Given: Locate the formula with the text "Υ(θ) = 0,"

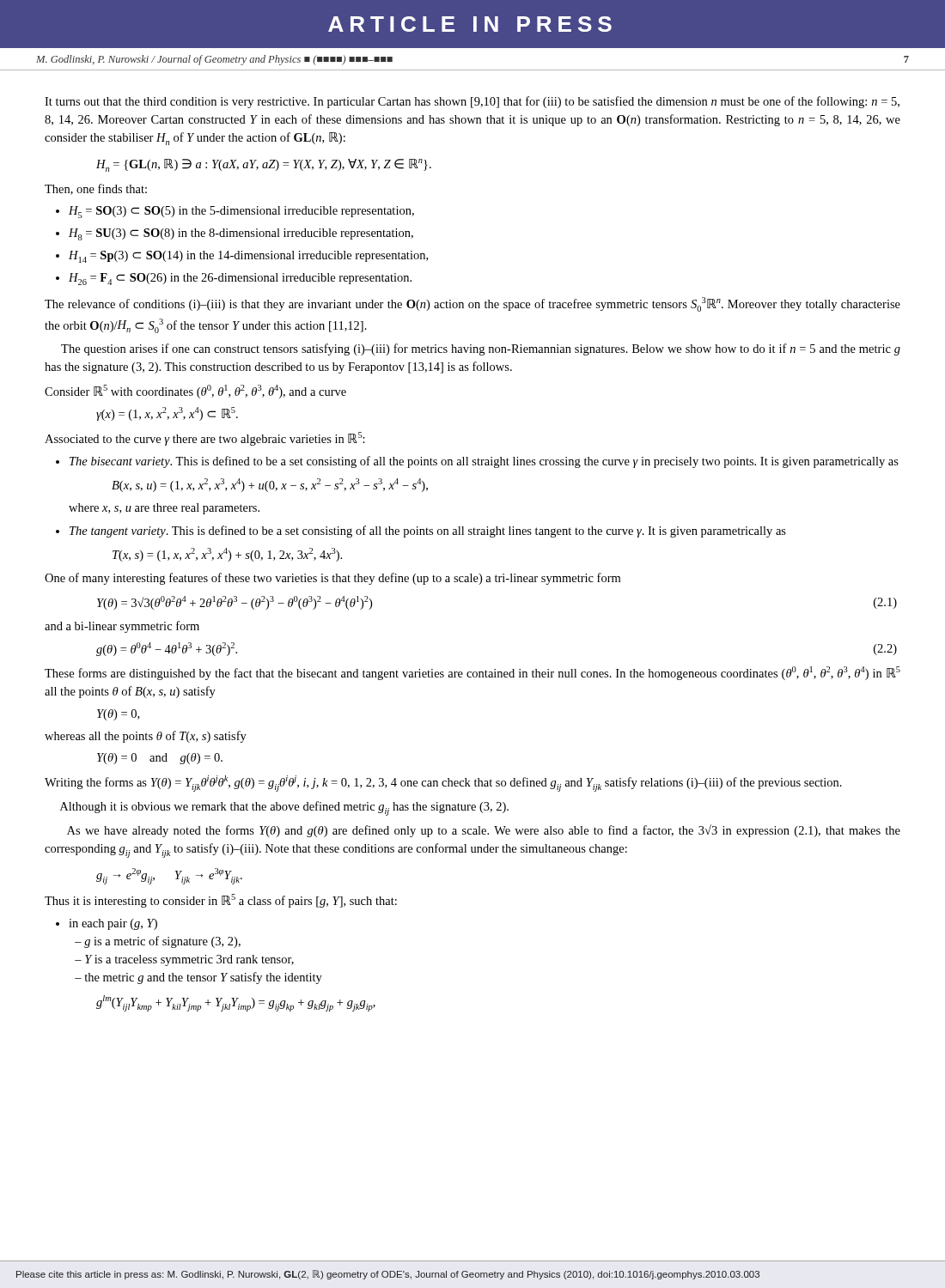Looking at the screenshot, I should pos(118,714).
